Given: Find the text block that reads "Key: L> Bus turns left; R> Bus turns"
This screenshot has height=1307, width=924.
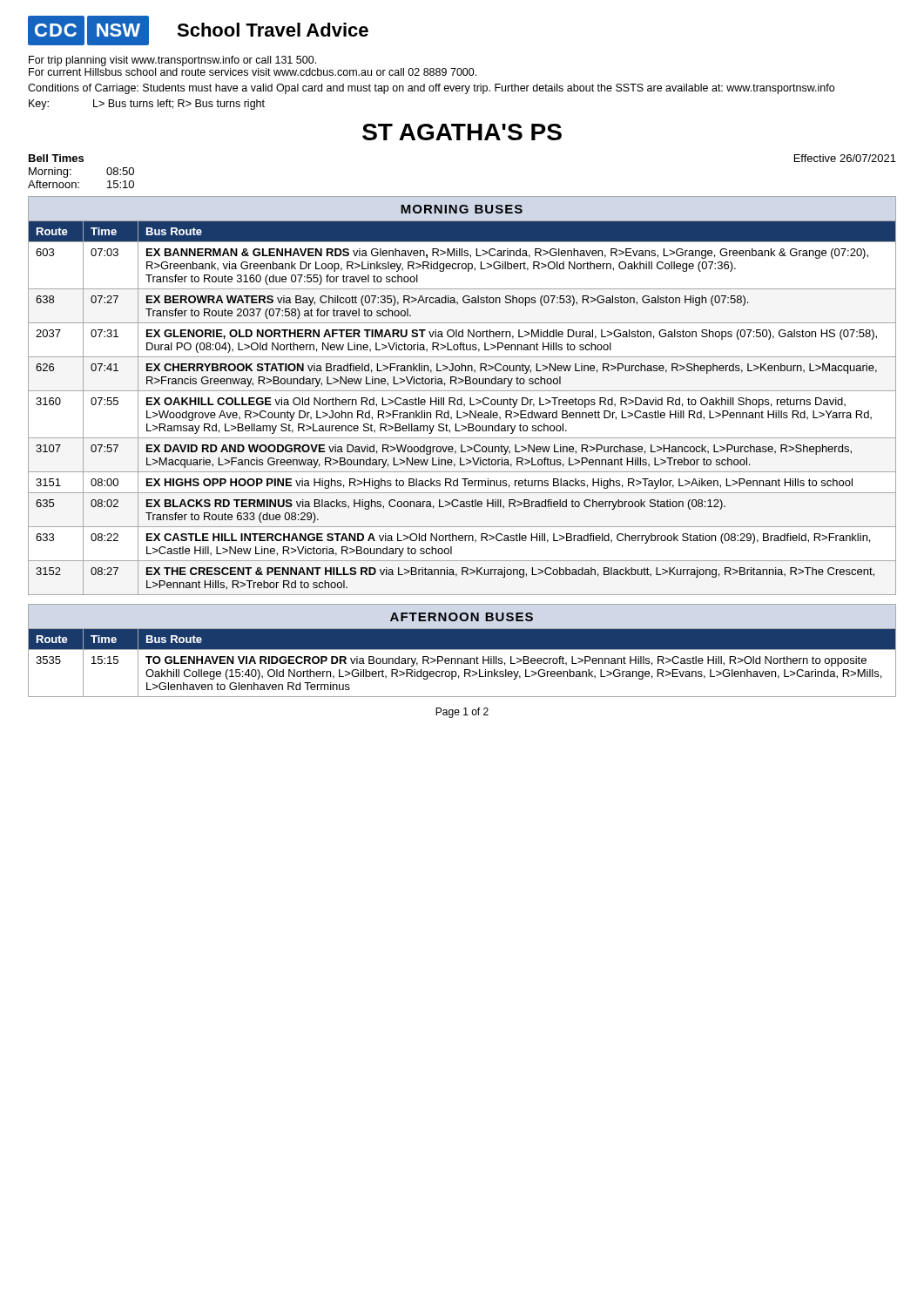Looking at the screenshot, I should pyautogui.click(x=146, y=104).
